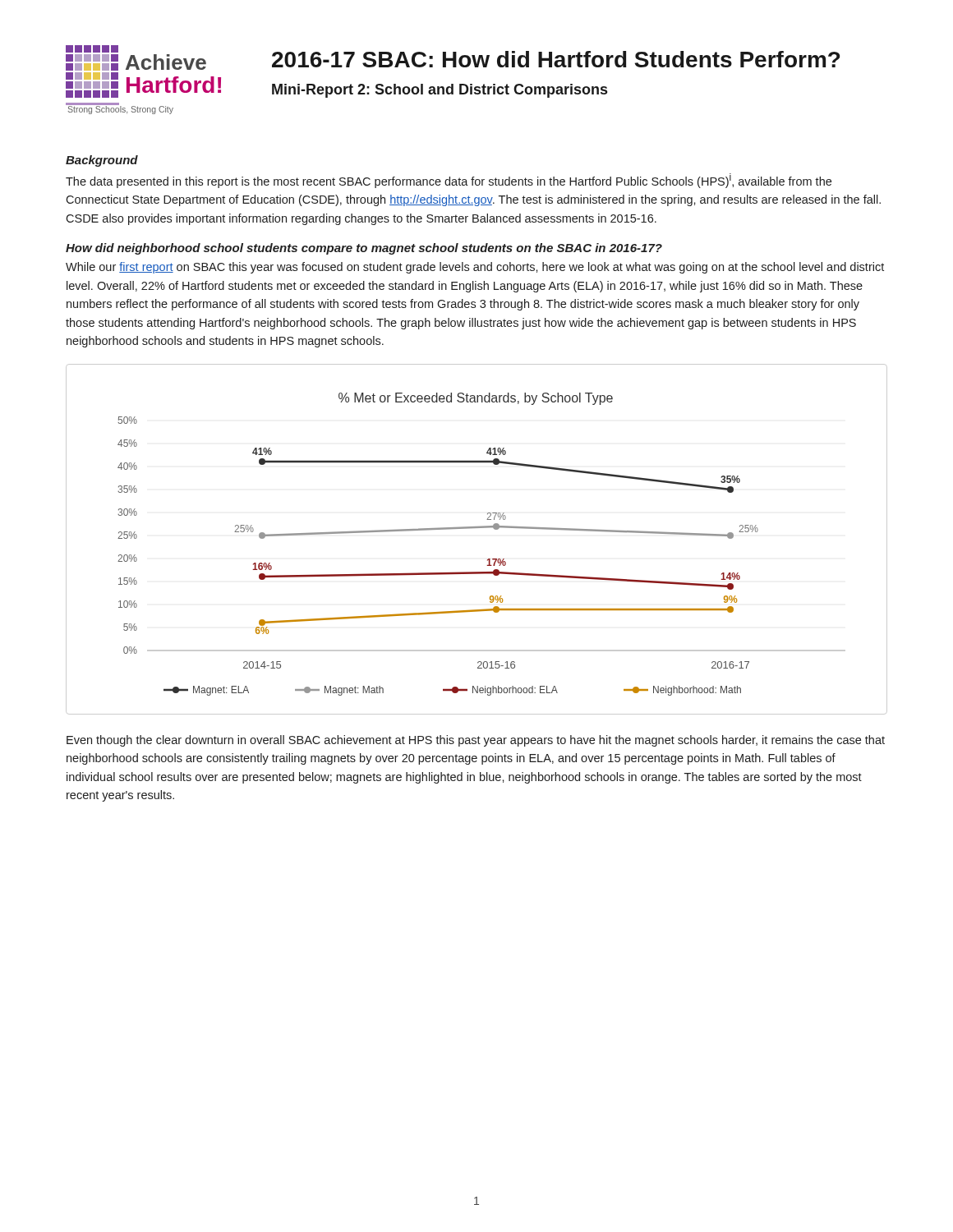Locate the block starting "2016-17 SBAC: How"
The image size is (953, 1232).
(x=556, y=60)
